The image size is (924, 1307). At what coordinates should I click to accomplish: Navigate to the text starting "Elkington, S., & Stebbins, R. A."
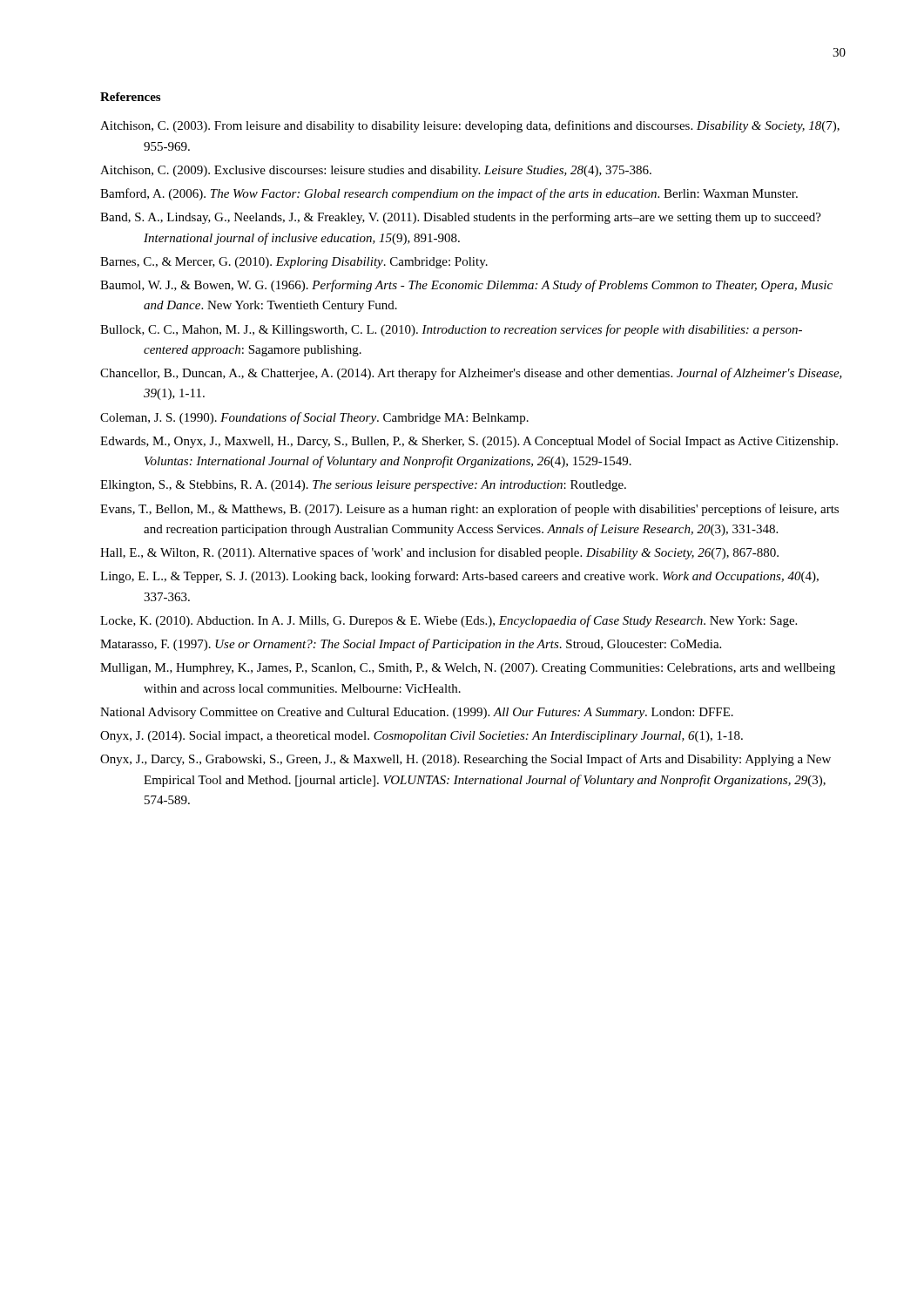pos(364,485)
